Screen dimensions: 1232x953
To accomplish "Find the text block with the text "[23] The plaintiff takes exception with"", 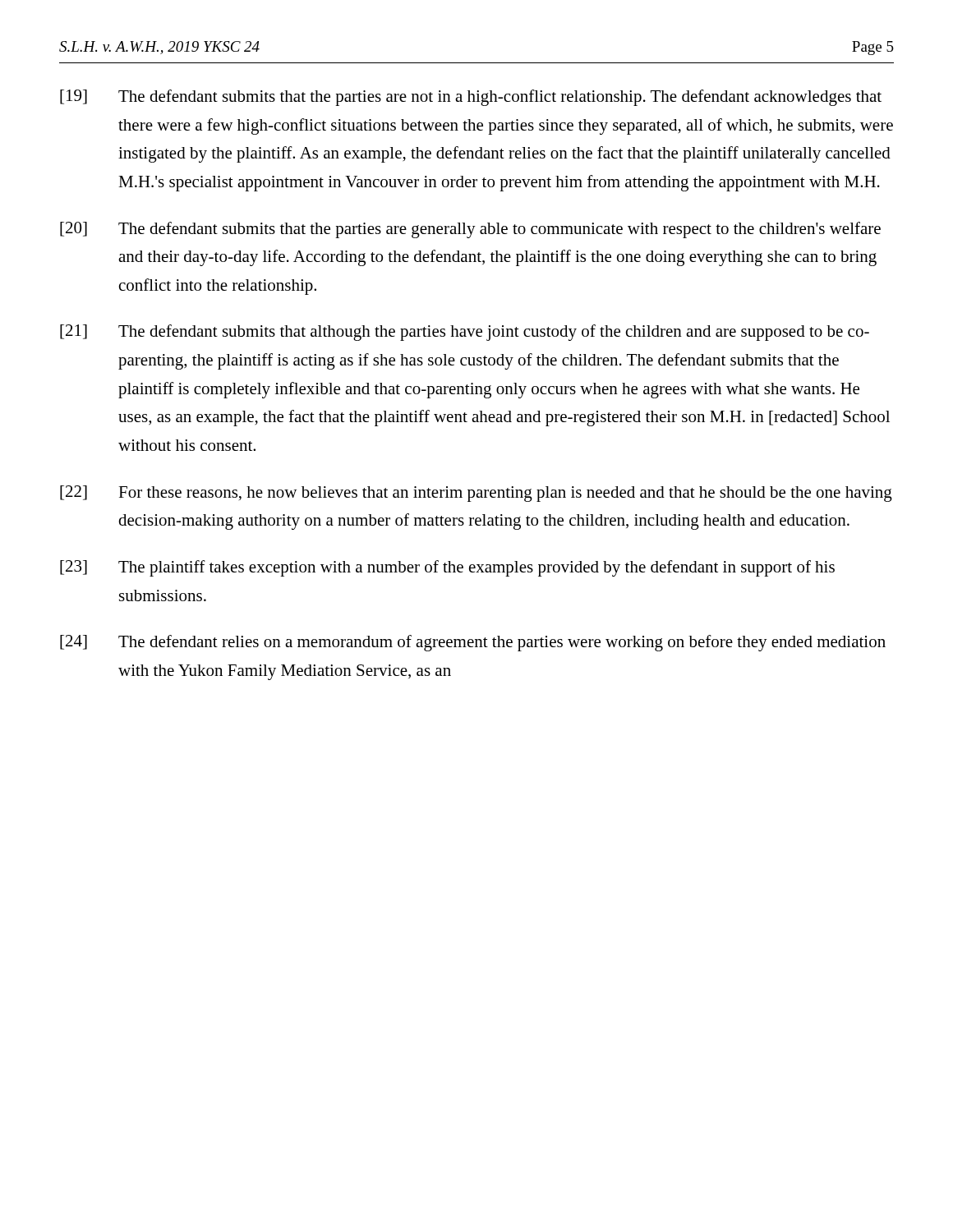I will [476, 581].
